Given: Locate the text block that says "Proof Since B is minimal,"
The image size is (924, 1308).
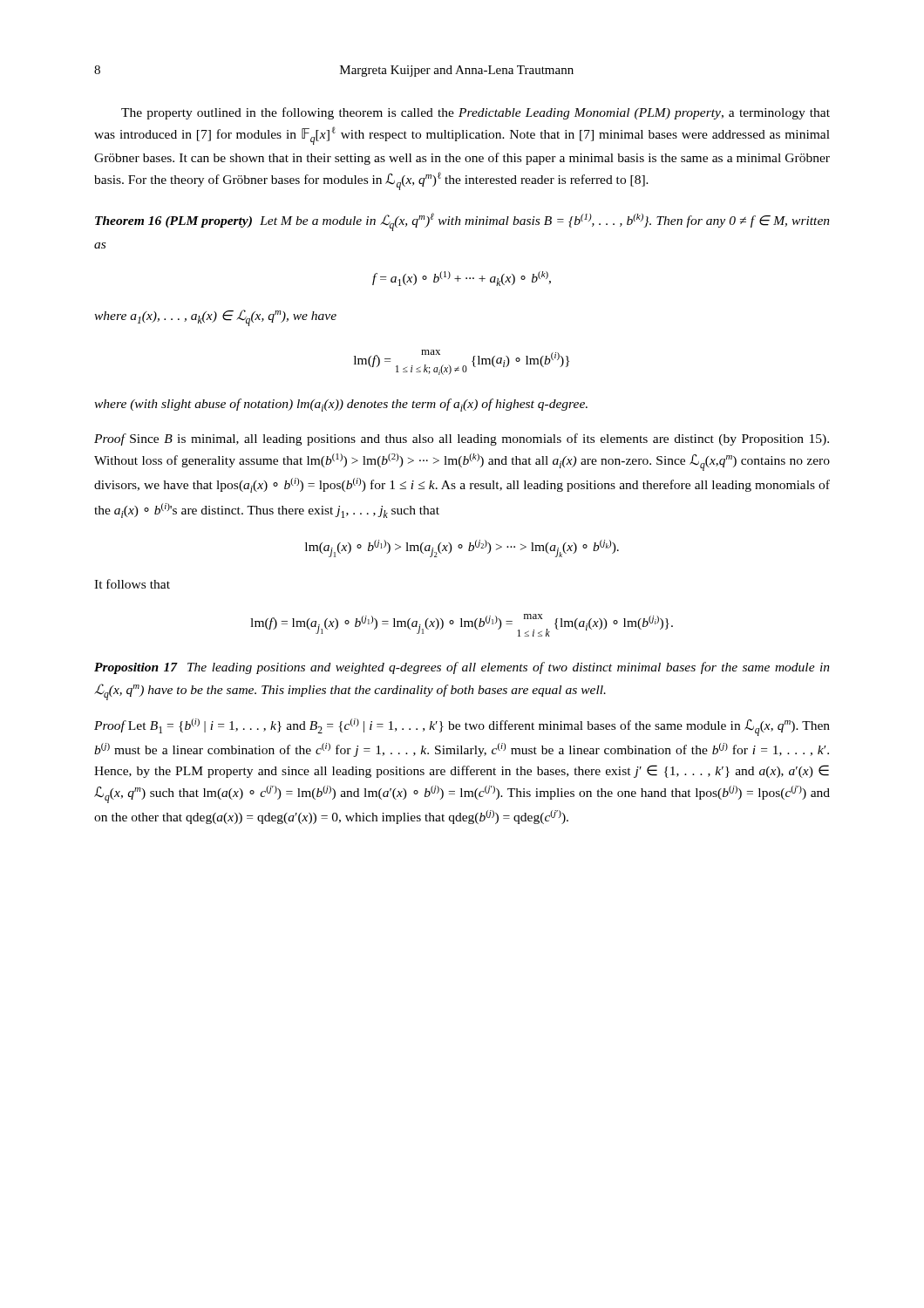Looking at the screenshot, I should click(462, 476).
